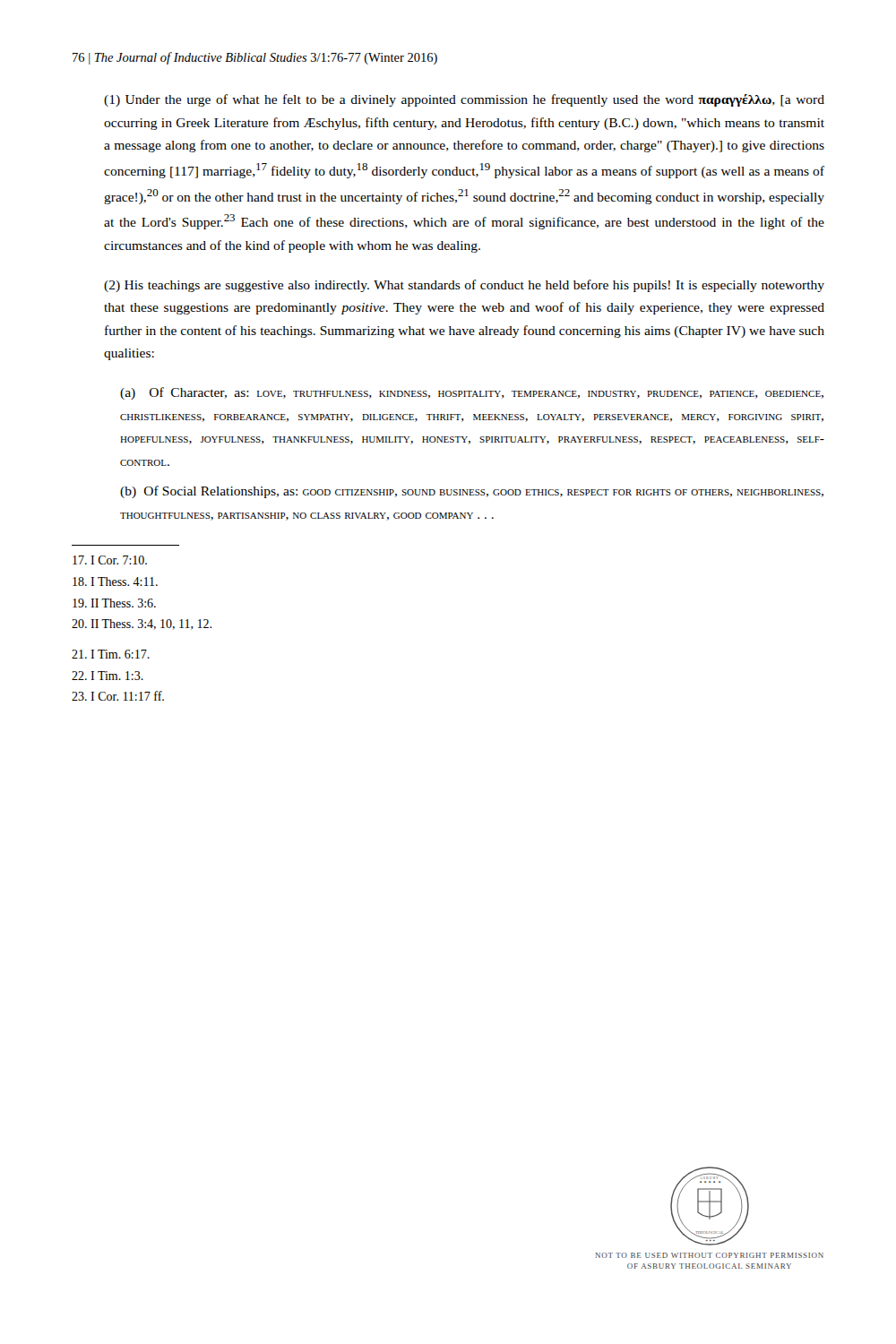Navigate to the block starting "(b) Of Social Relationships,"

point(472,502)
